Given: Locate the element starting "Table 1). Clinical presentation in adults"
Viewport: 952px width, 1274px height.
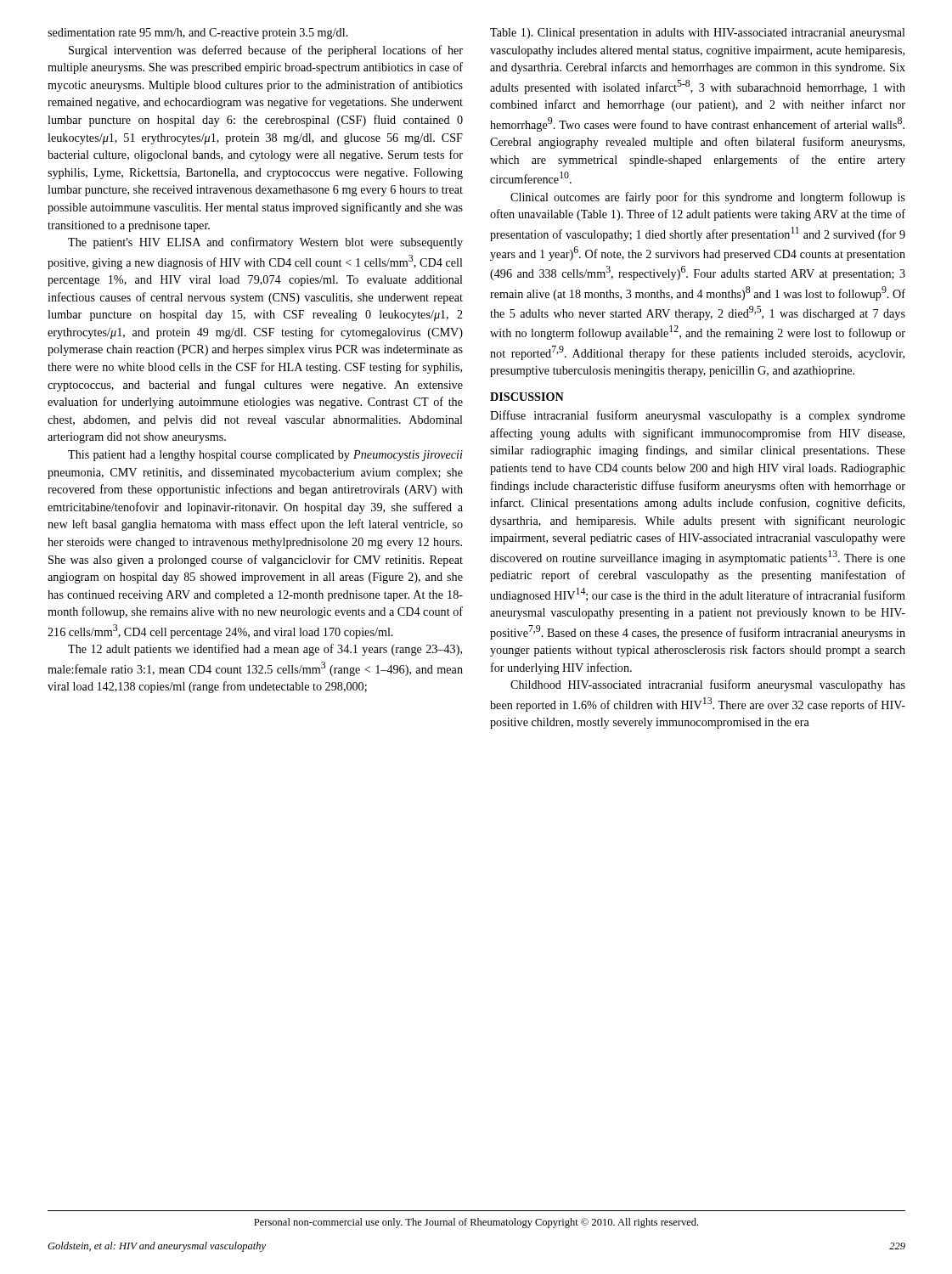Looking at the screenshot, I should pyautogui.click(x=698, y=202).
